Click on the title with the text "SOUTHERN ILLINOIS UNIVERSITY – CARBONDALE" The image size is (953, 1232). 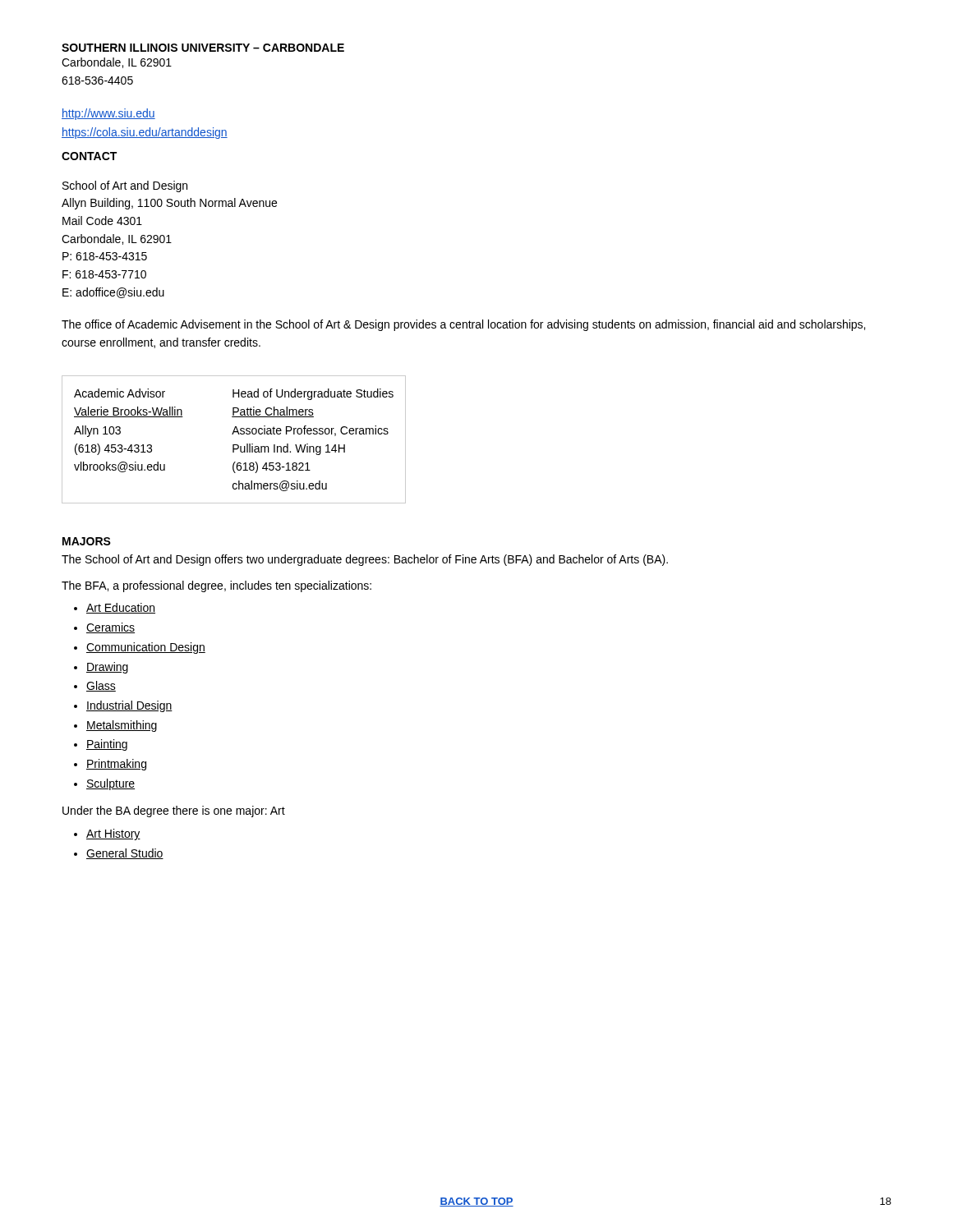click(203, 48)
